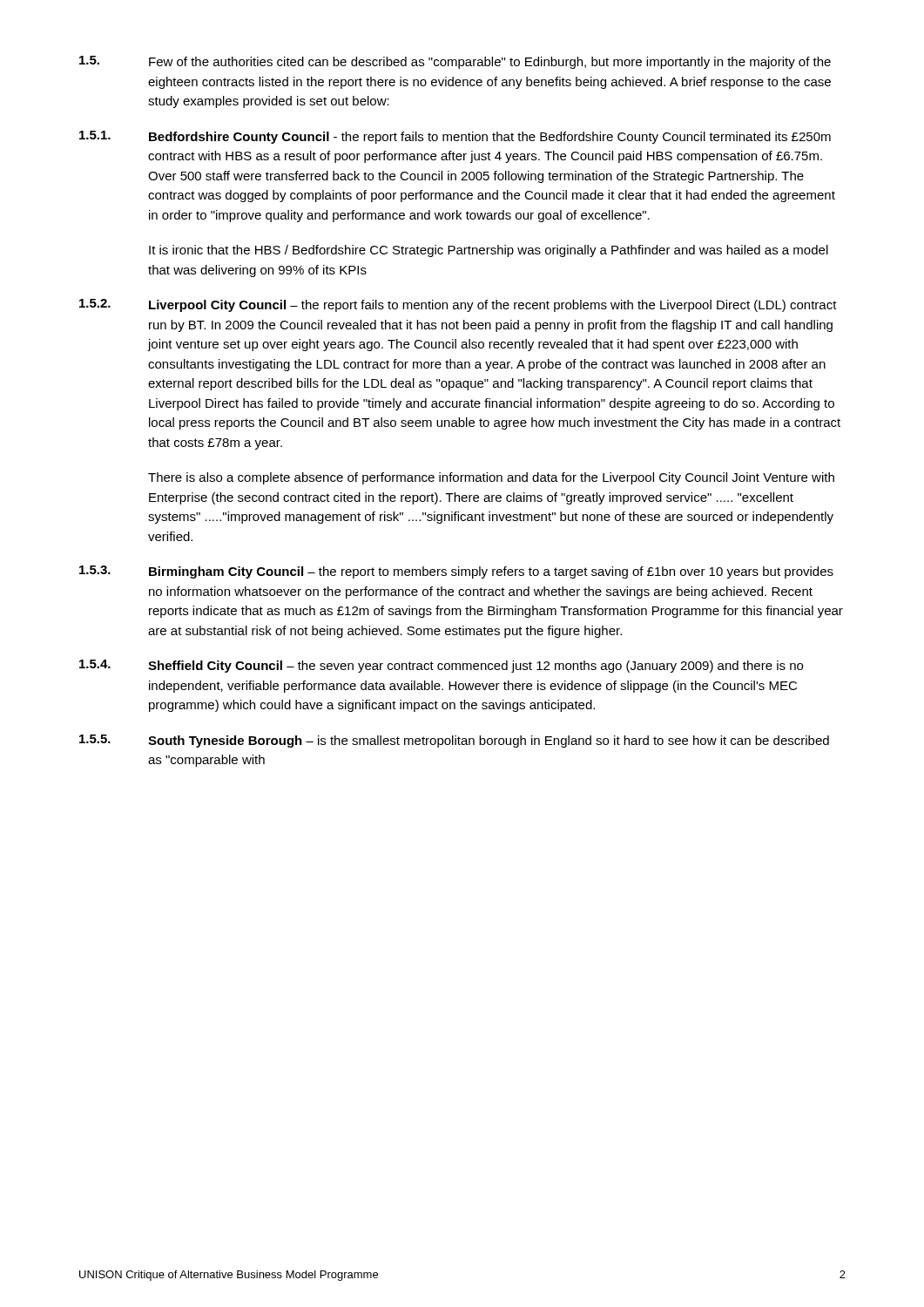Locate the block of text that opens with "There is also a complete absence of"

(x=491, y=506)
